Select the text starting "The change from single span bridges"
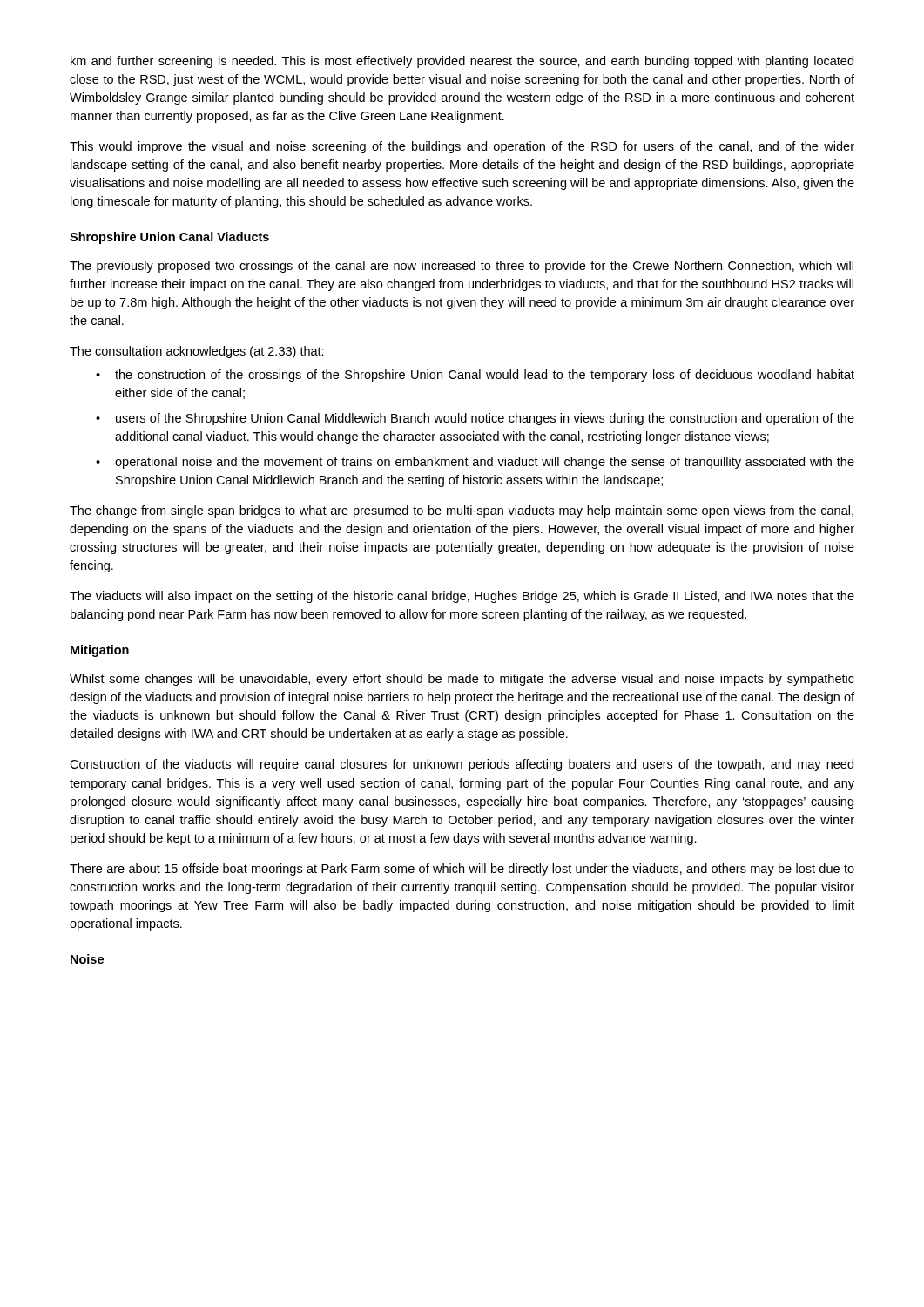Viewport: 924px width, 1307px height. tap(462, 538)
